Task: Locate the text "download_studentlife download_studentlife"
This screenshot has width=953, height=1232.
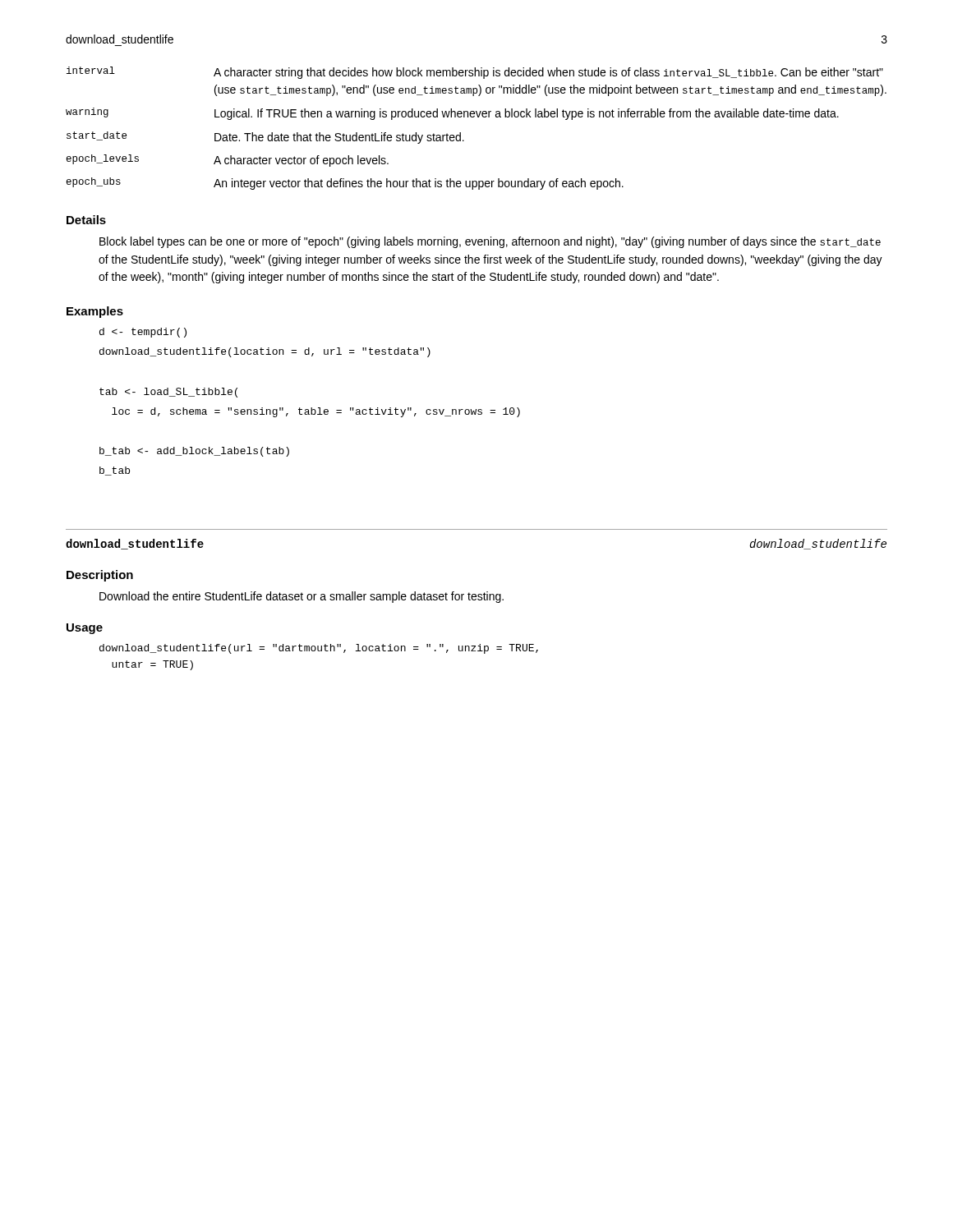Action: tap(138, 544)
